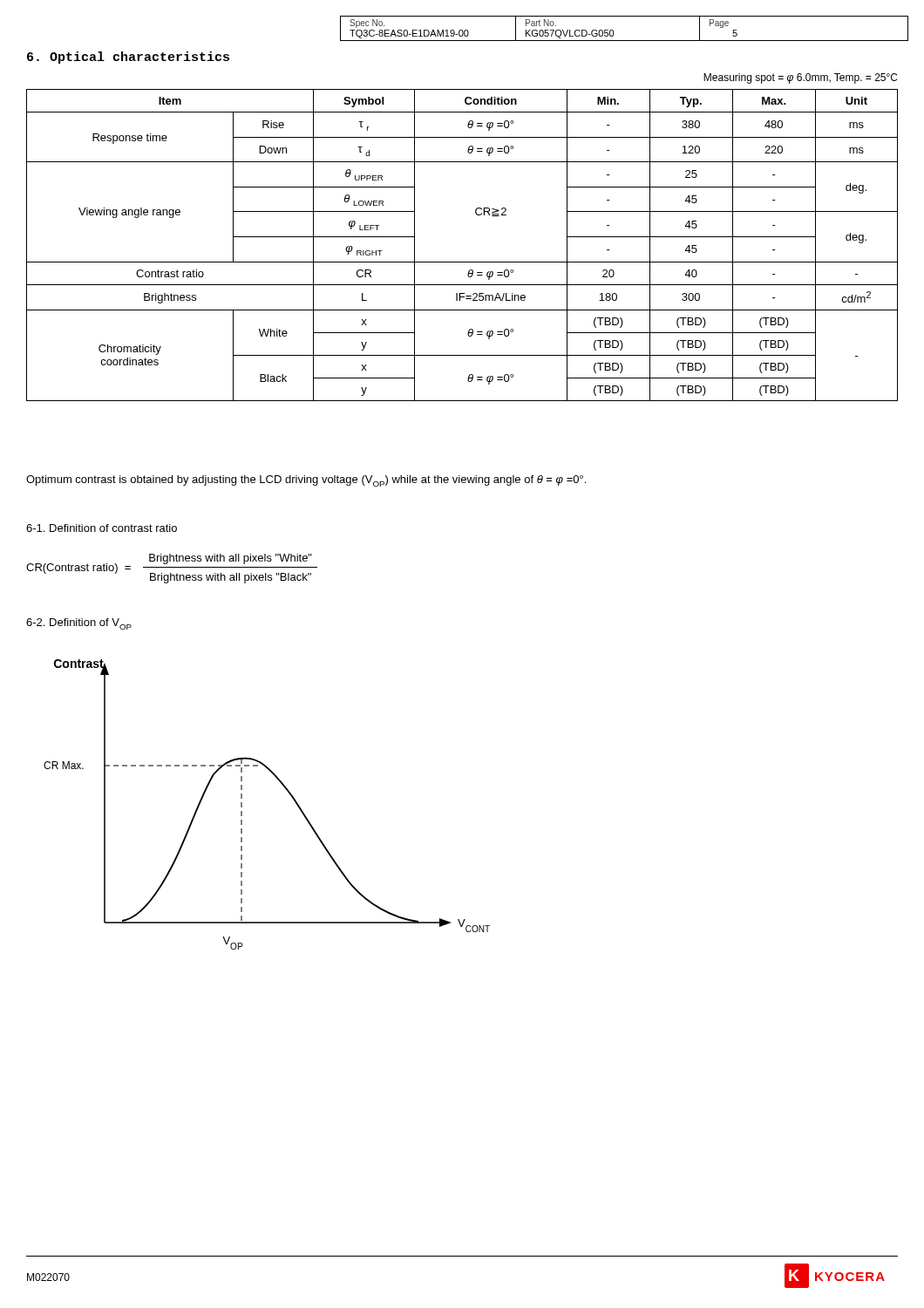Click on the element starting "CR(Contrast ratio) = Brightness with all pixels"

click(172, 567)
